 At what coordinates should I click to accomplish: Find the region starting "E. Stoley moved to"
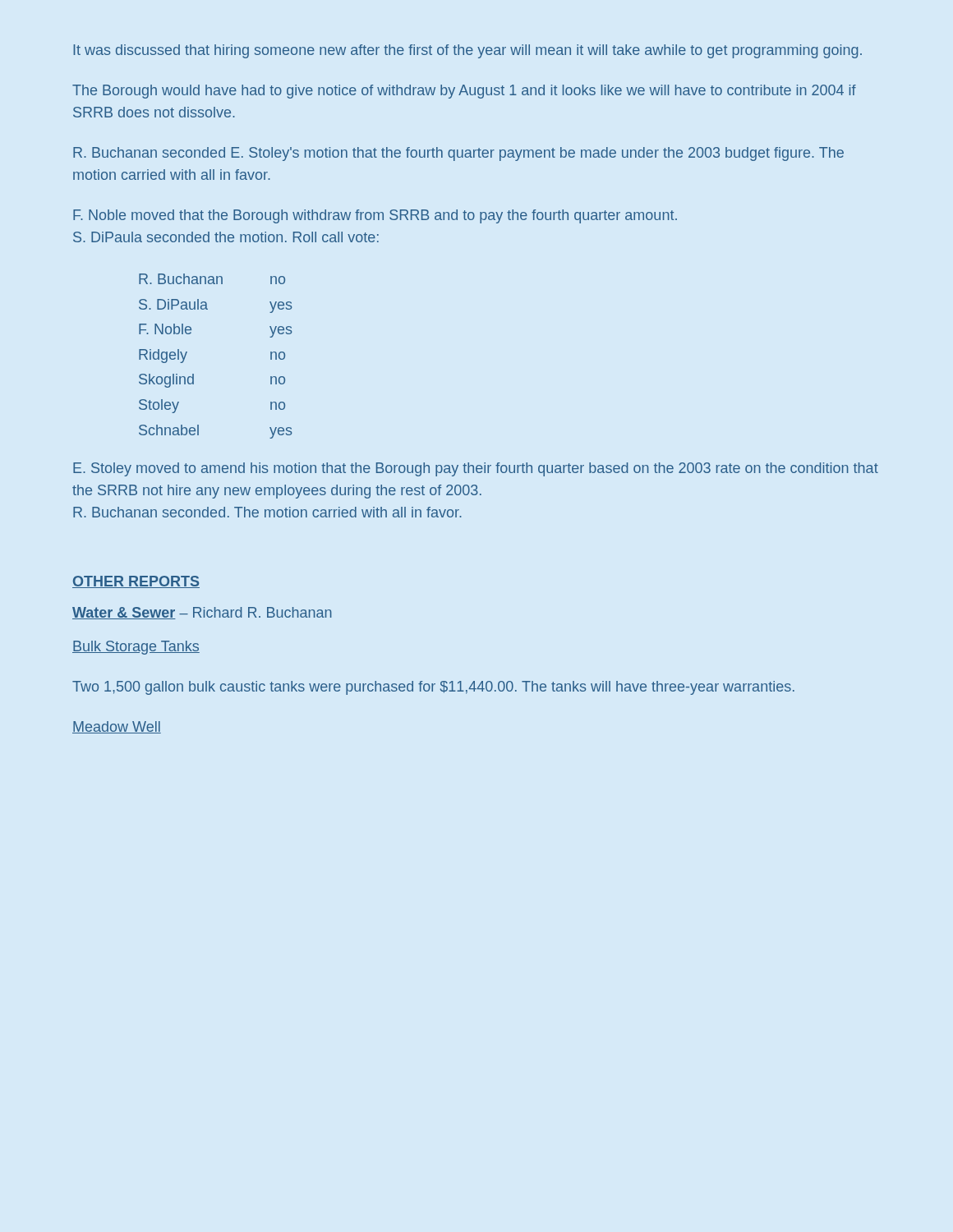click(475, 490)
